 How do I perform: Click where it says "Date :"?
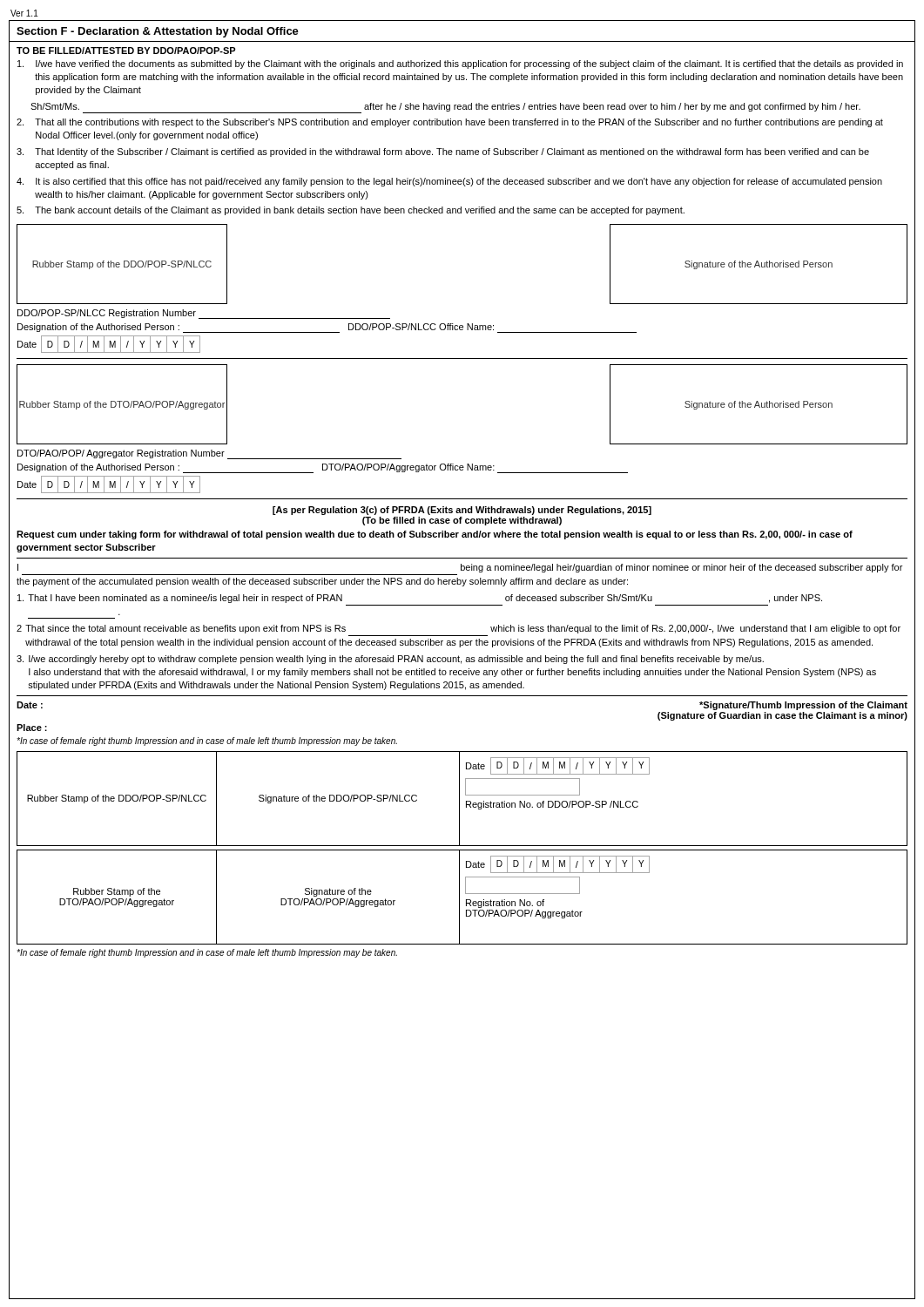coord(30,704)
